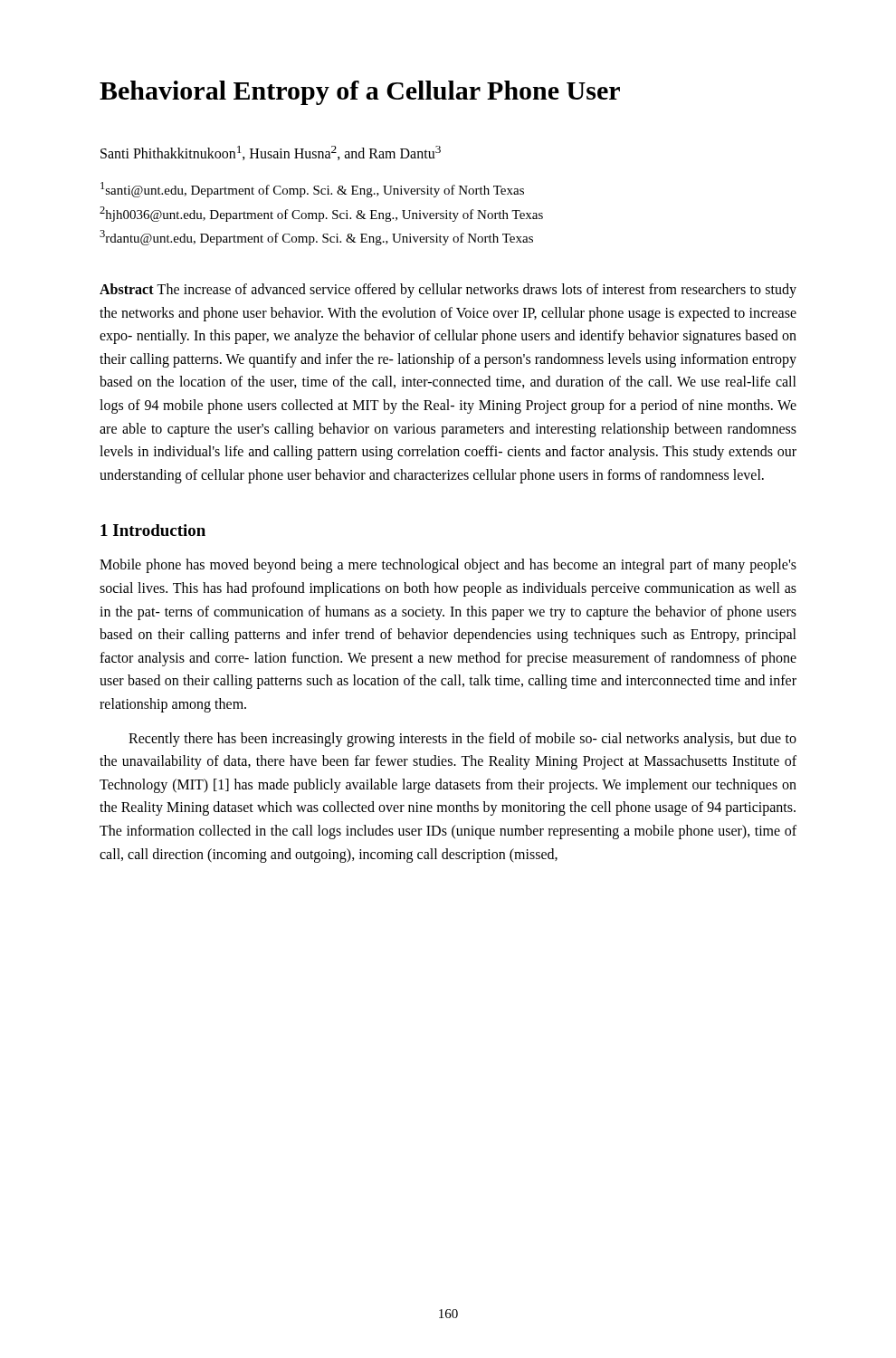Find the text block with the text "Abstract The increase"
The height and width of the screenshot is (1358, 896).
[x=448, y=382]
